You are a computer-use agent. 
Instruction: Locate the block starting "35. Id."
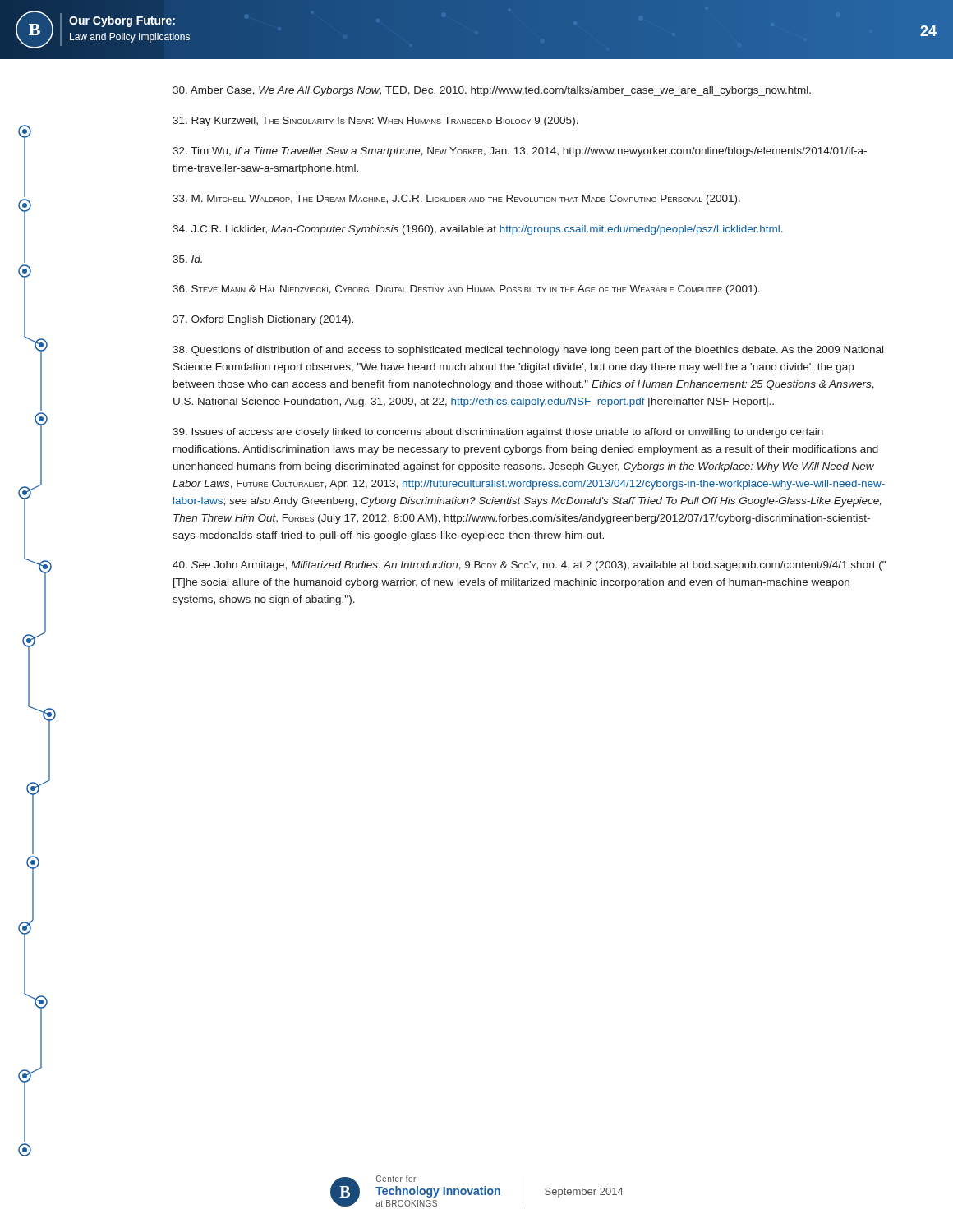click(x=188, y=259)
